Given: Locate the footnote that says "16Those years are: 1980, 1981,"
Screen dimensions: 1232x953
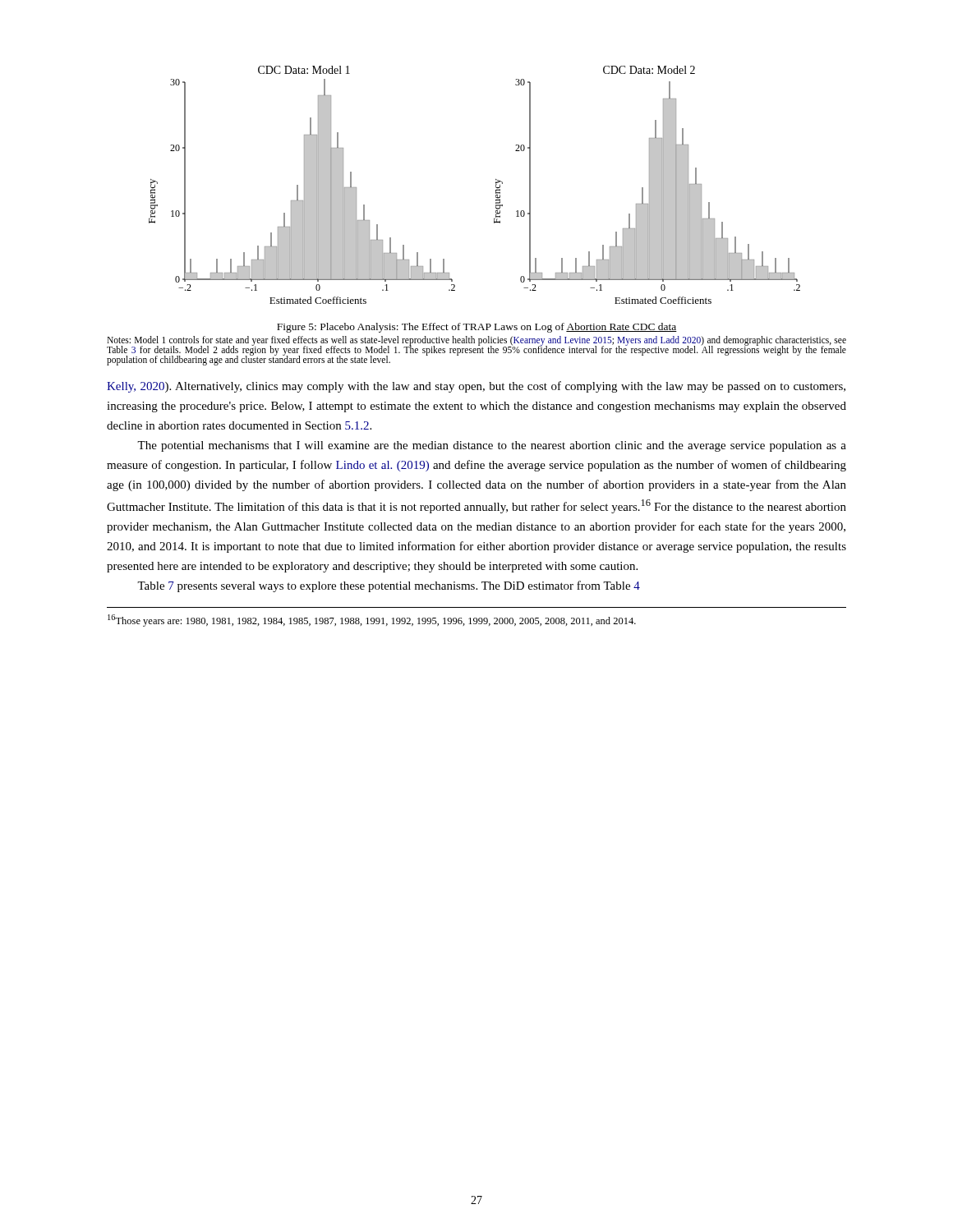Looking at the screenshot, I should 371,620.
